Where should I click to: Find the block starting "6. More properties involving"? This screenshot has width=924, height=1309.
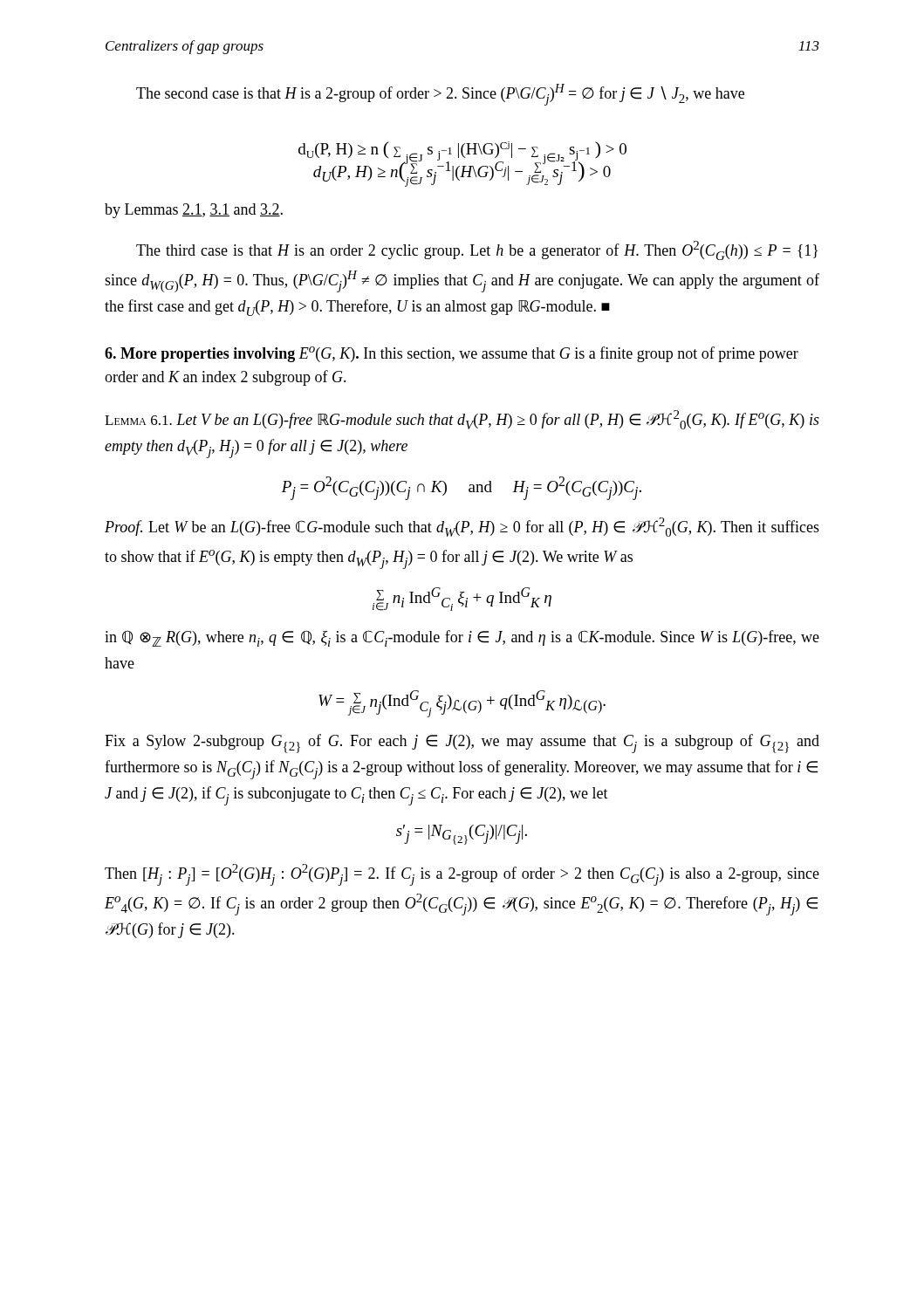click(451, 364)
